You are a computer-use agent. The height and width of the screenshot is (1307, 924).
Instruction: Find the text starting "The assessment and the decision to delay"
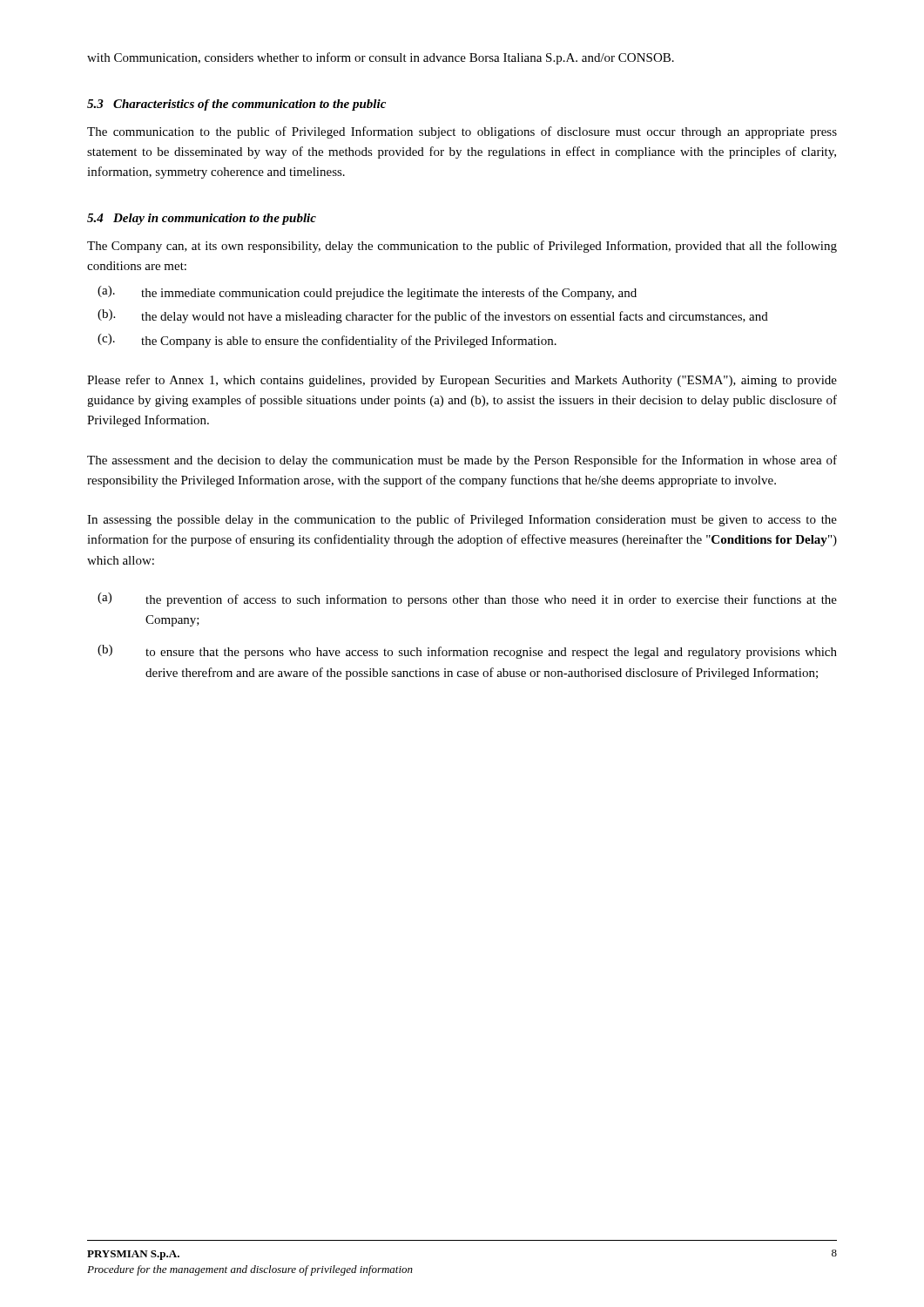click(462, 470)
